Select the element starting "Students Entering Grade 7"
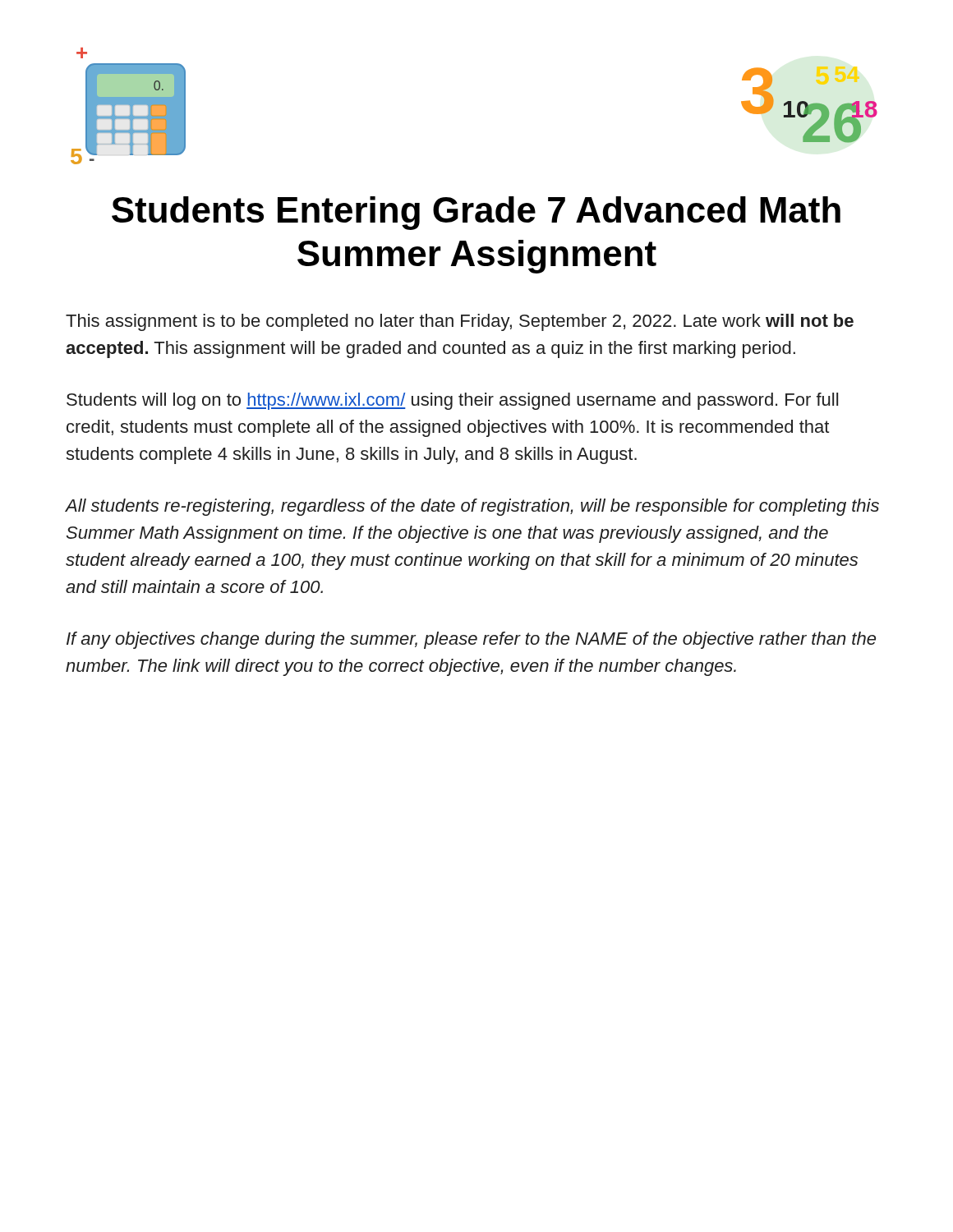The image size is (953, 1232). [x=476, y=232]
